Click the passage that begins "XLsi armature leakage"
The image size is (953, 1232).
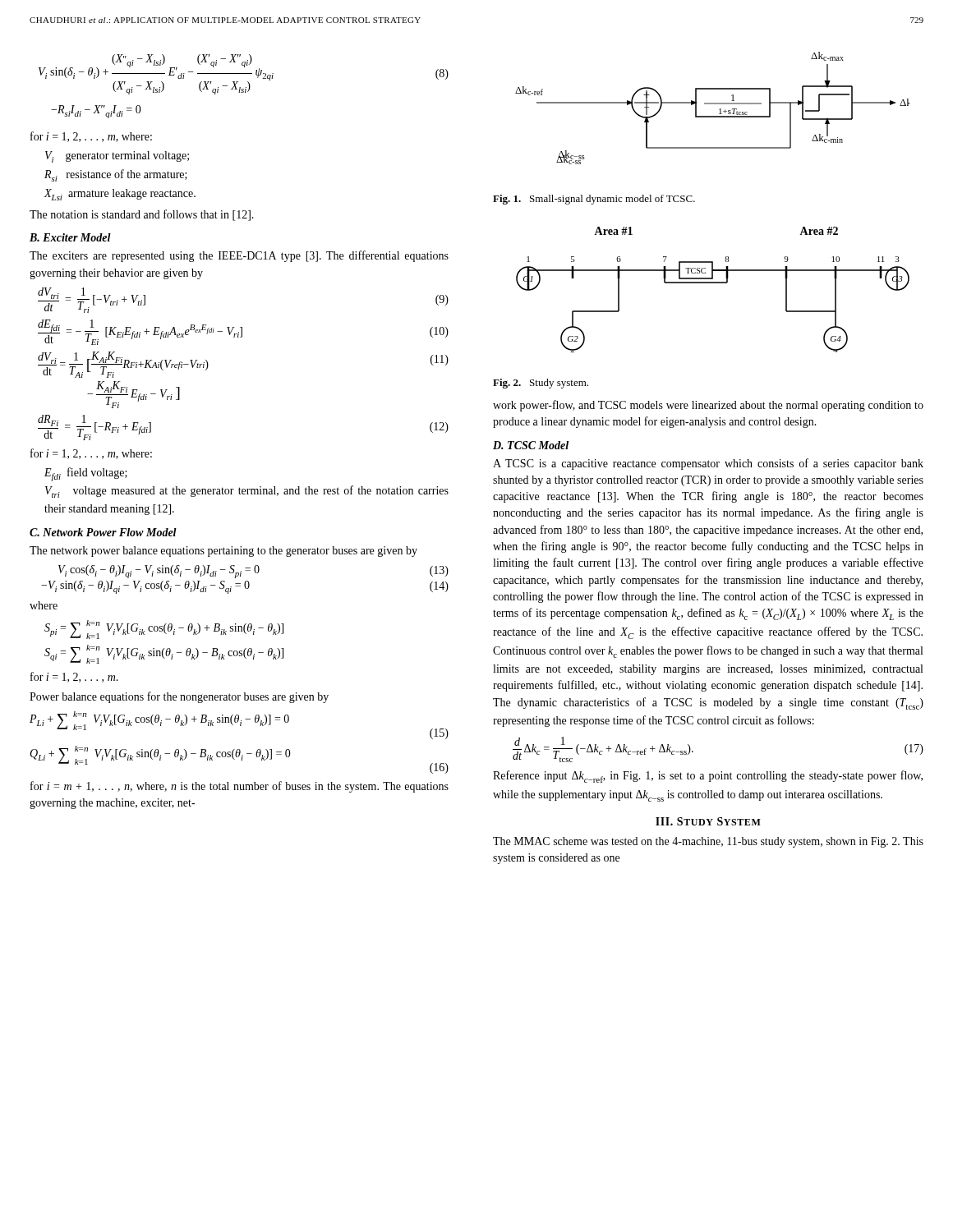coord(120,195)
